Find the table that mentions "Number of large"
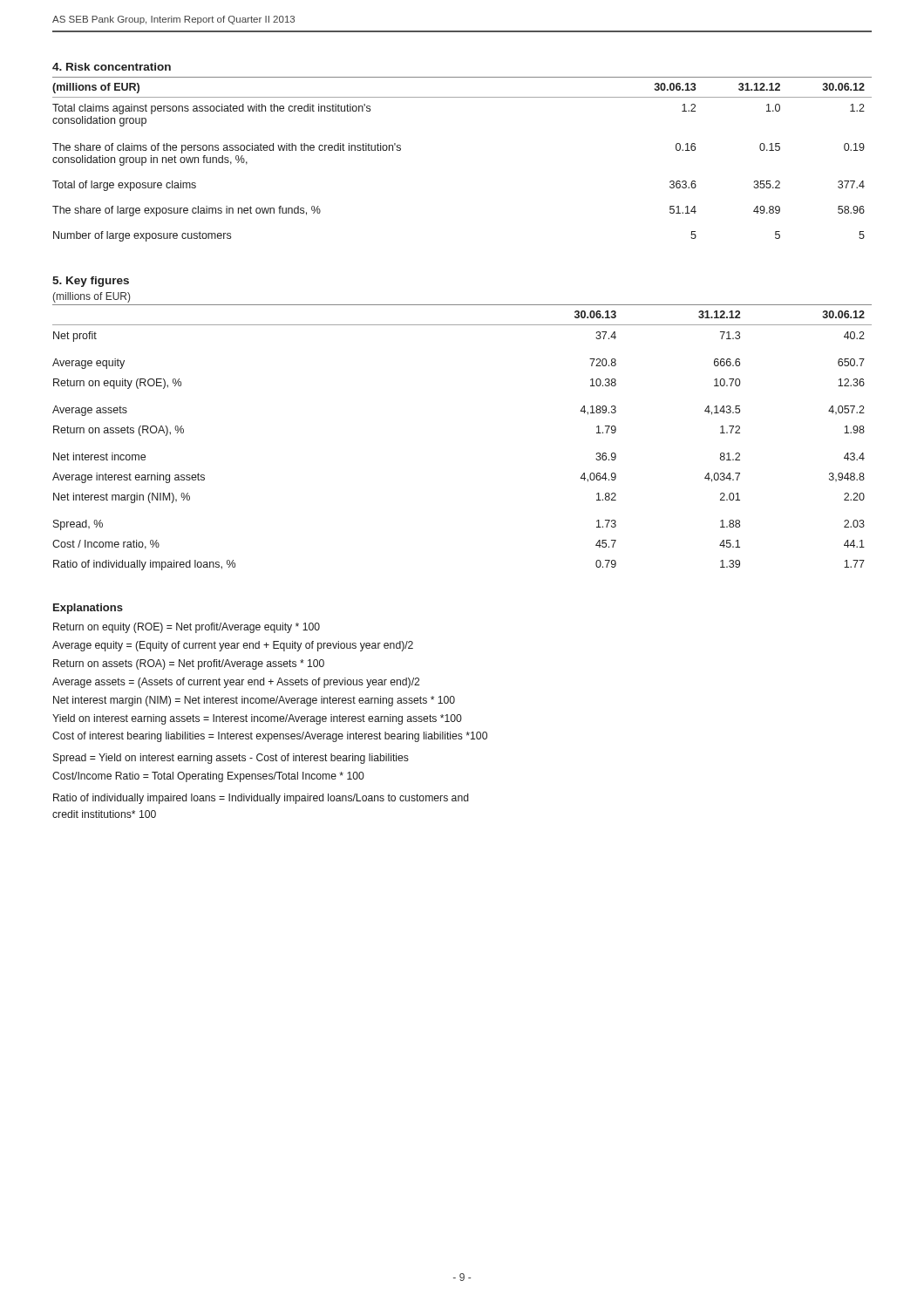Viewport: 924px width, 1308px height. 462,161
